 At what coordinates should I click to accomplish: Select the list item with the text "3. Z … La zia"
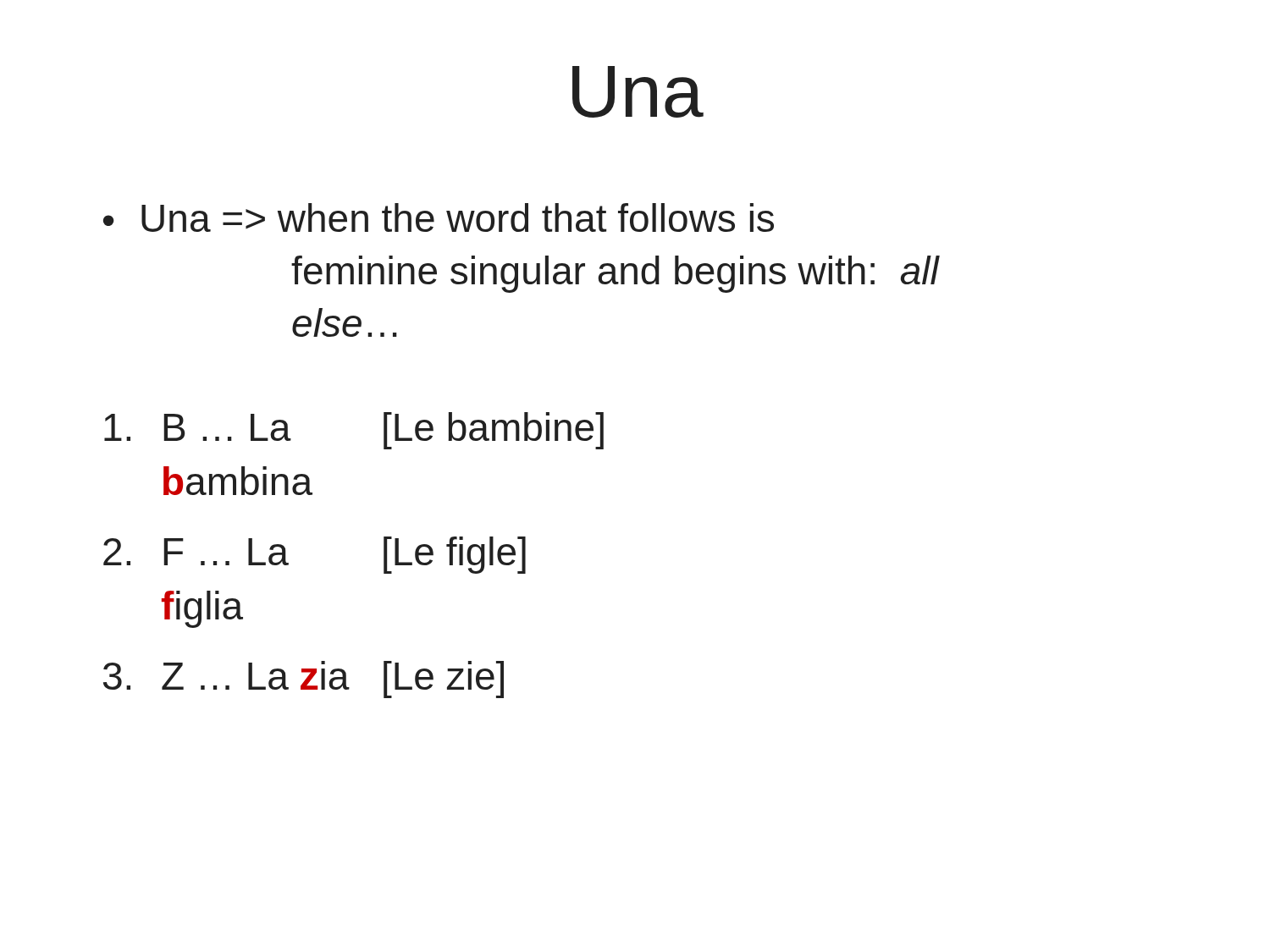tap(304, 676)
